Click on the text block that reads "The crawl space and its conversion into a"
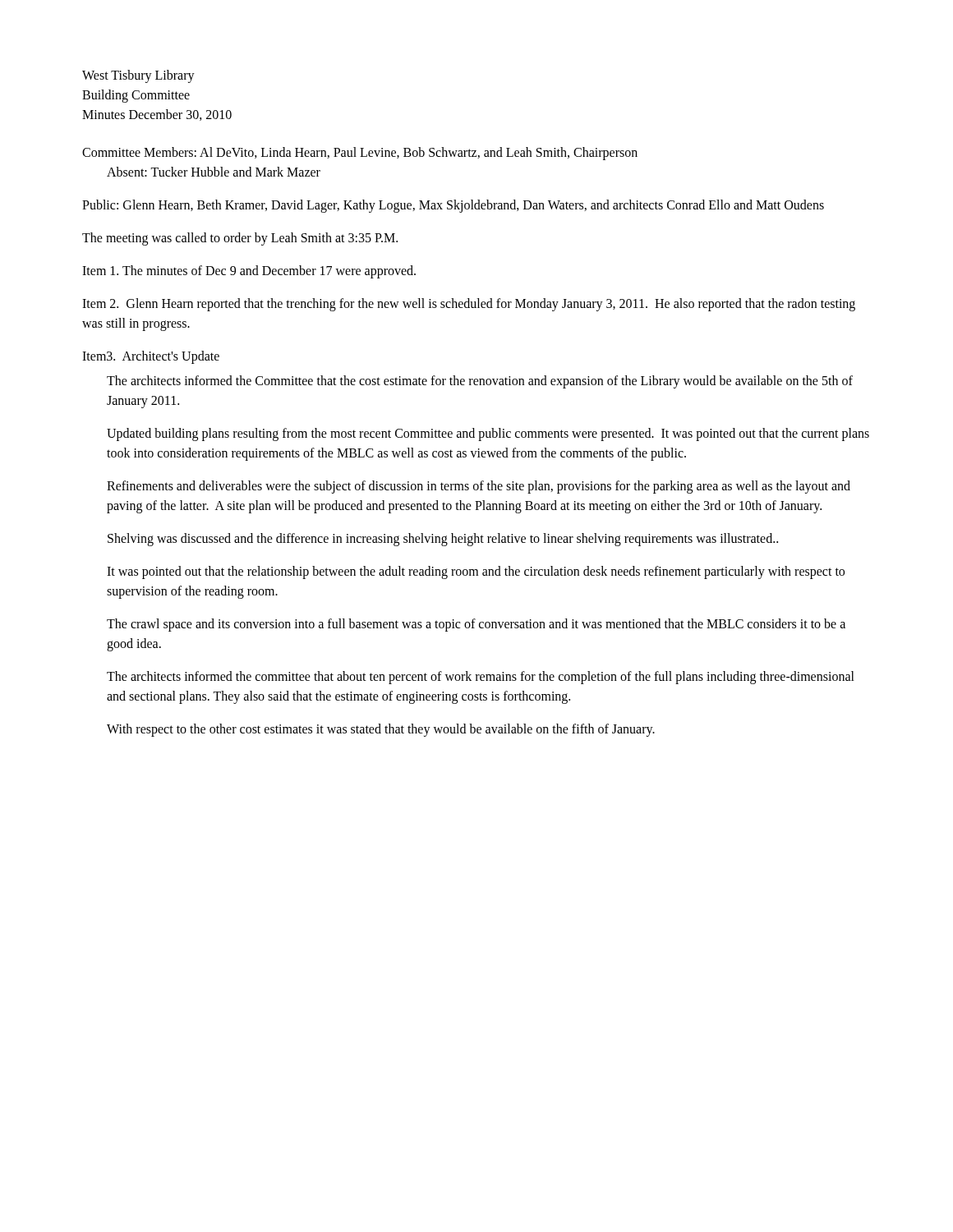The height and width of the screenshot is (1232, 953). pyautogui.click(x=476, y=634)
